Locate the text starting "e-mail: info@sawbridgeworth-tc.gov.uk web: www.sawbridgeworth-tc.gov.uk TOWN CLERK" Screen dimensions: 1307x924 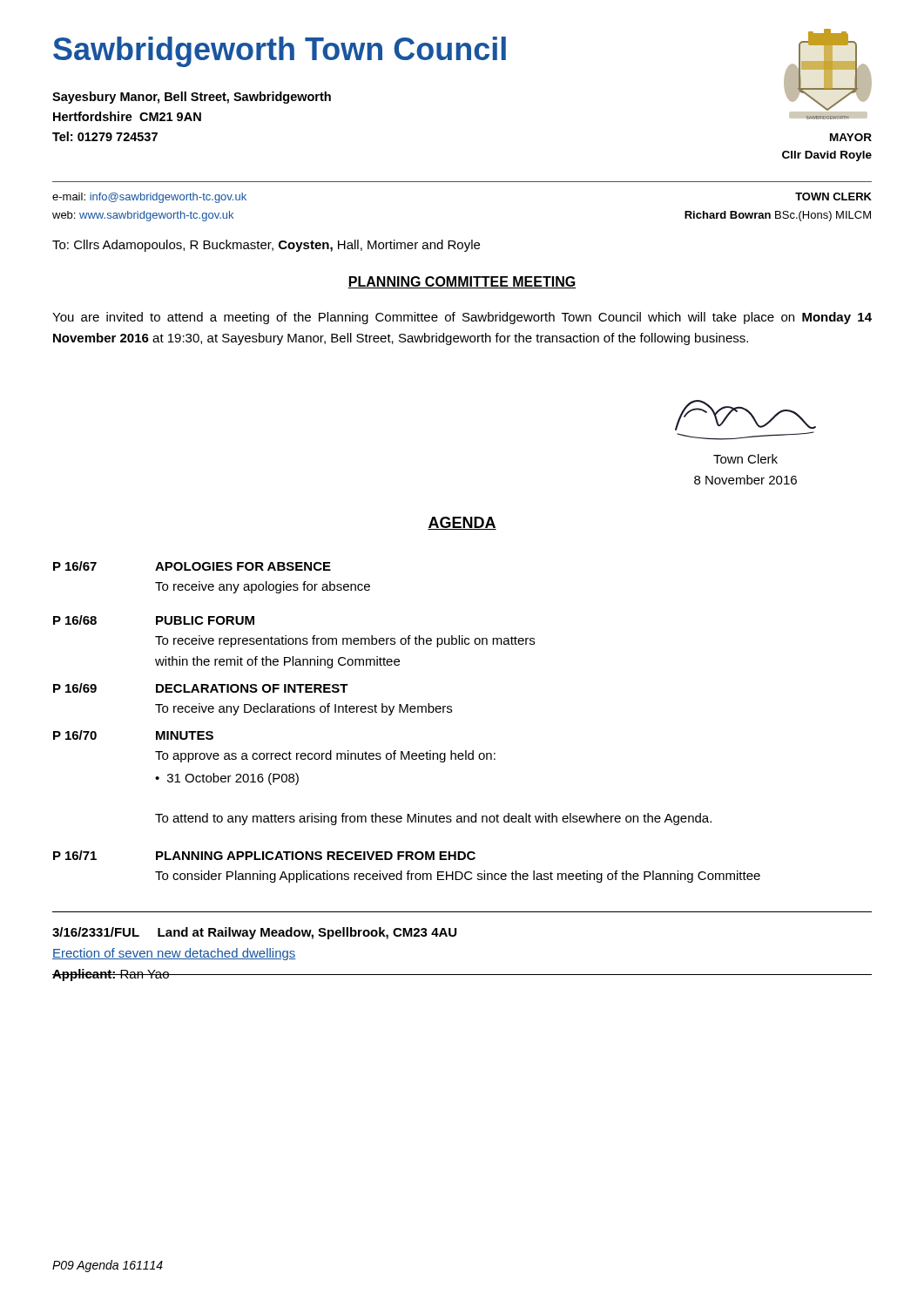point(148,197)
